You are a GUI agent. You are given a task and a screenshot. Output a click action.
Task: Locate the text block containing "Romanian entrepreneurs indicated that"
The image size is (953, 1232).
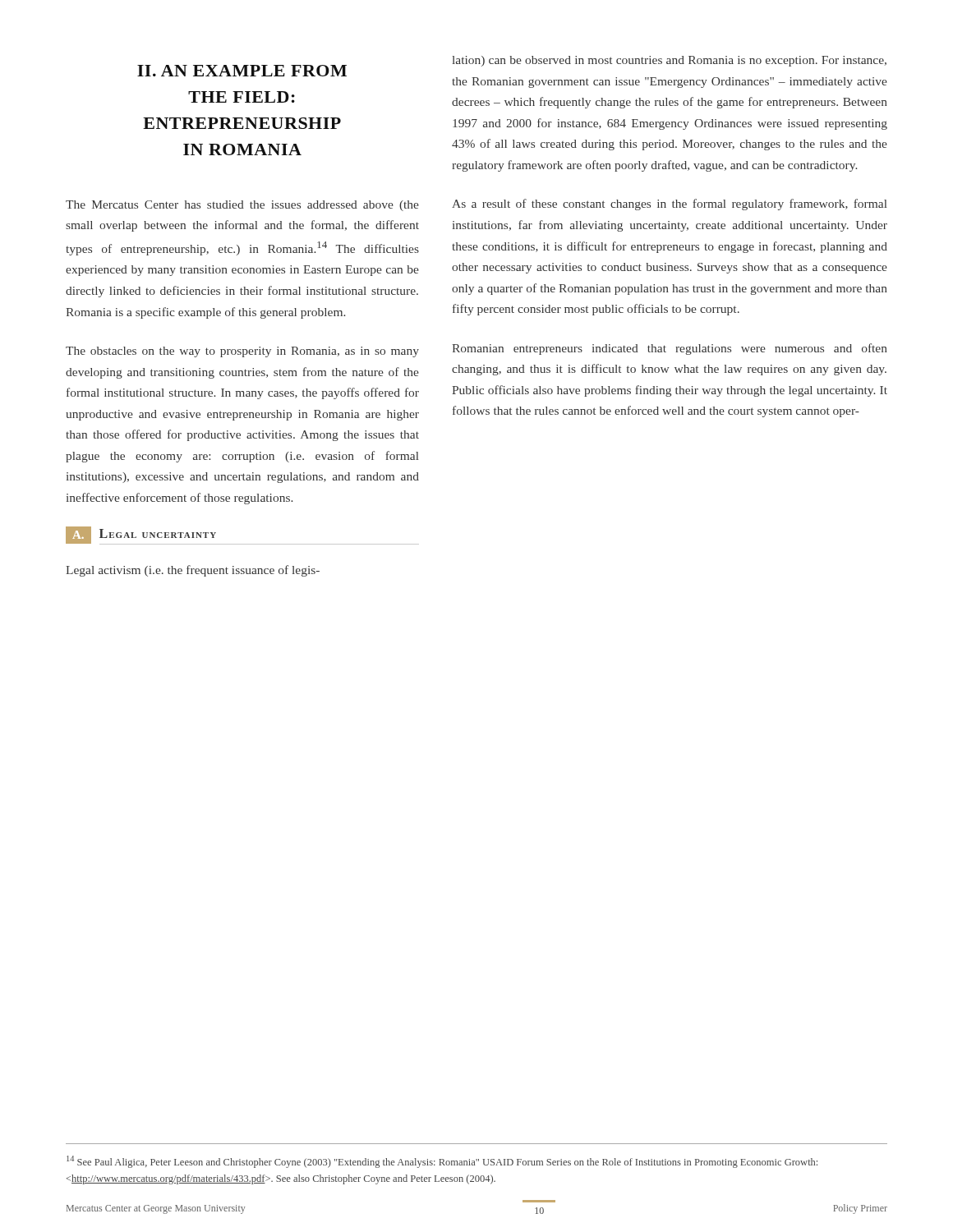pyautogui.click(x=670, y=379)
